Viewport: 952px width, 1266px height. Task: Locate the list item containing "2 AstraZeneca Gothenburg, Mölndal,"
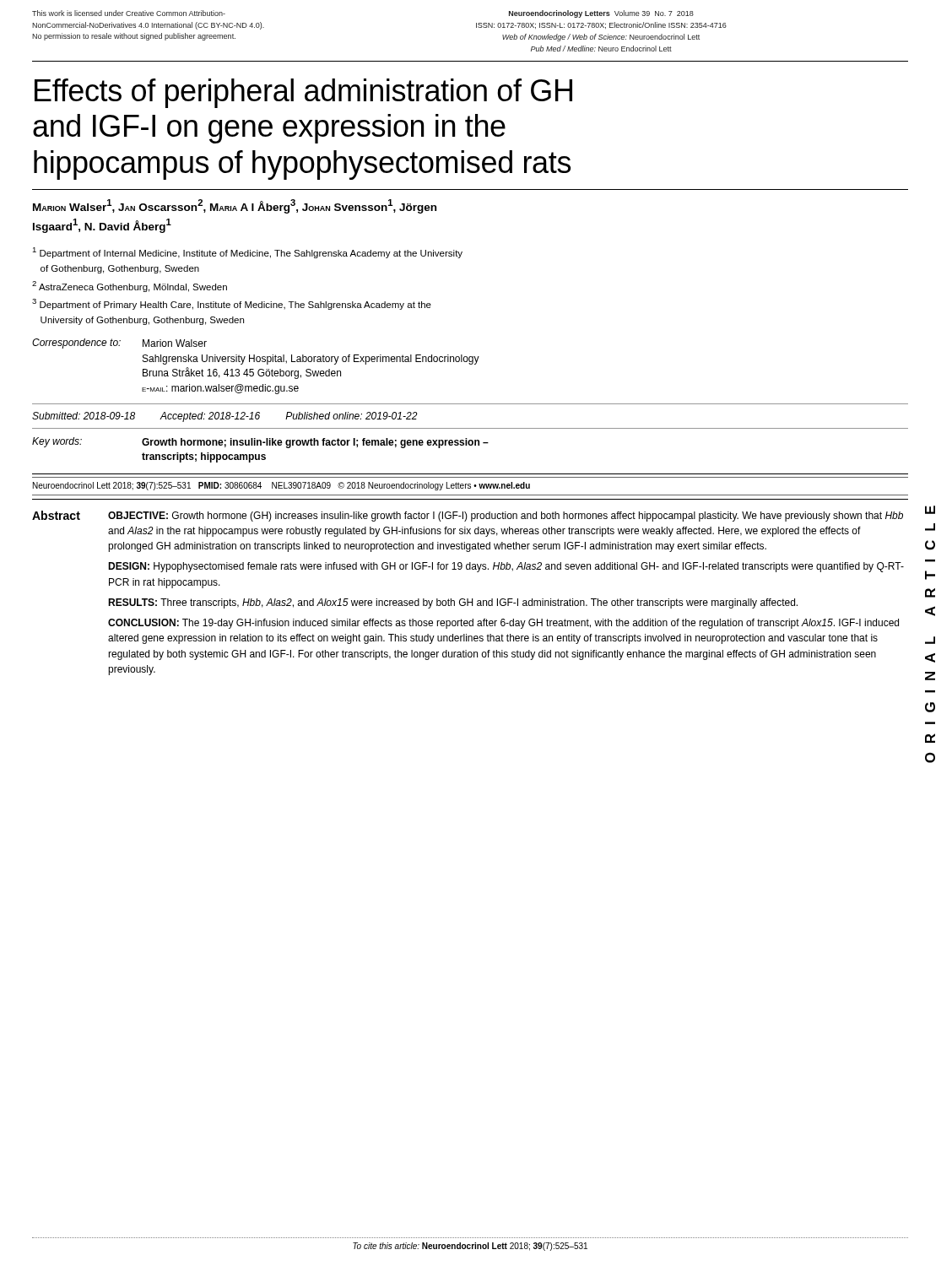click(130, 287)
